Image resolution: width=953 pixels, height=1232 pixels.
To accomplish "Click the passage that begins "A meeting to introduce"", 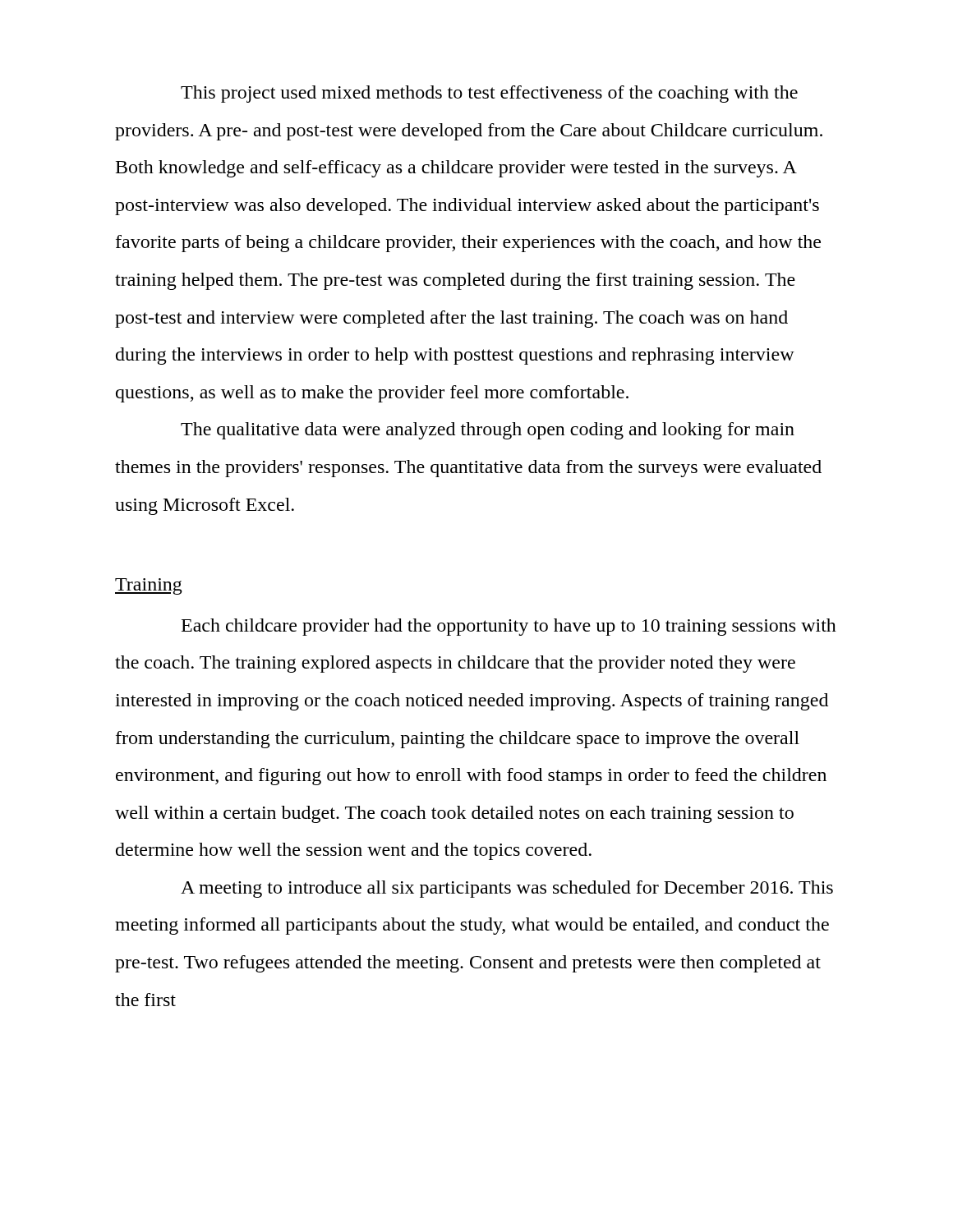I will (507, 889).
